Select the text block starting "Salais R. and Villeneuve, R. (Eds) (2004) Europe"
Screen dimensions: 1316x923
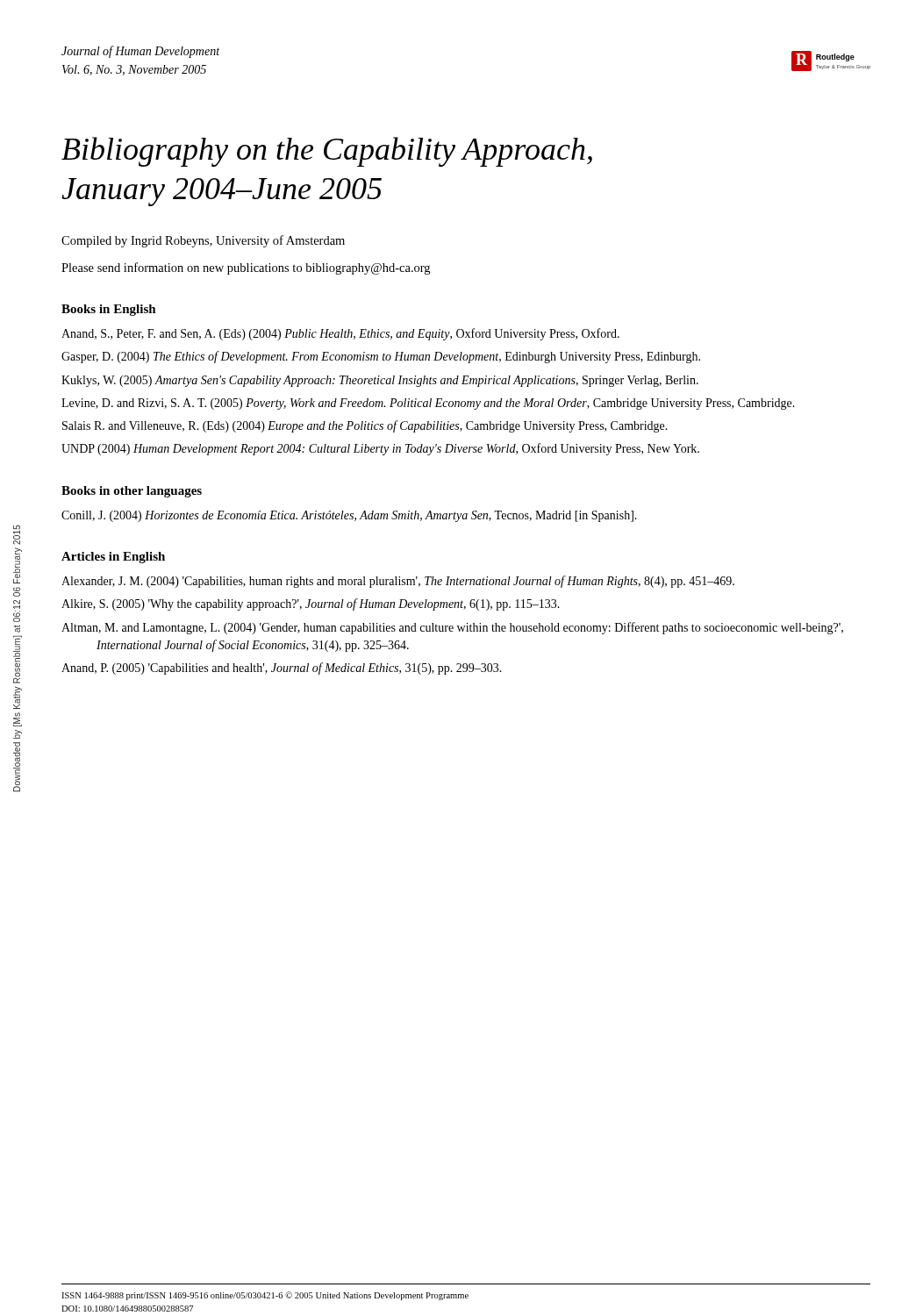[365, 426]
